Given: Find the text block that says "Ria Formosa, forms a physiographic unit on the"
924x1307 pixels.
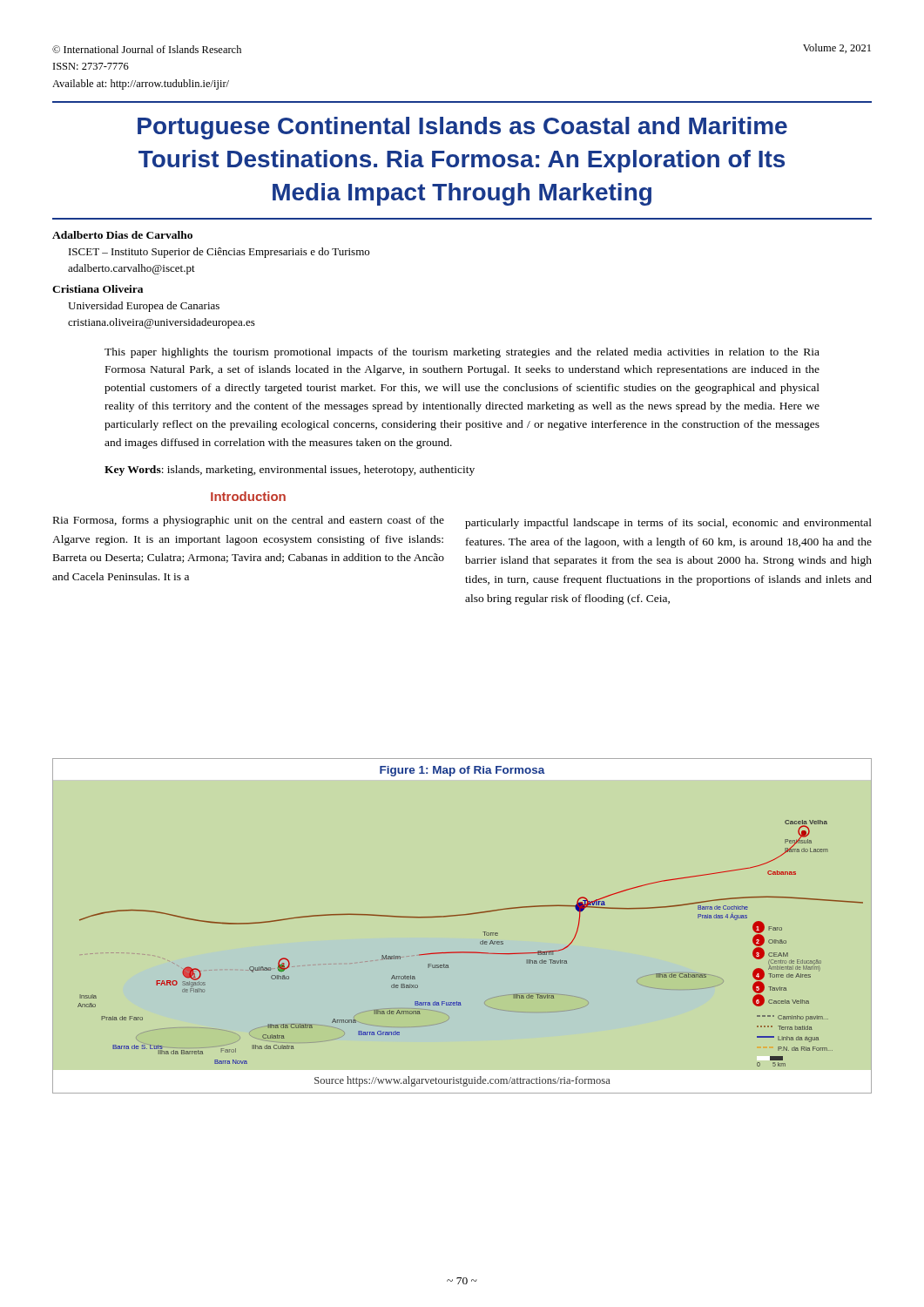Looking at the screenshot, I should tap(248, 548).
